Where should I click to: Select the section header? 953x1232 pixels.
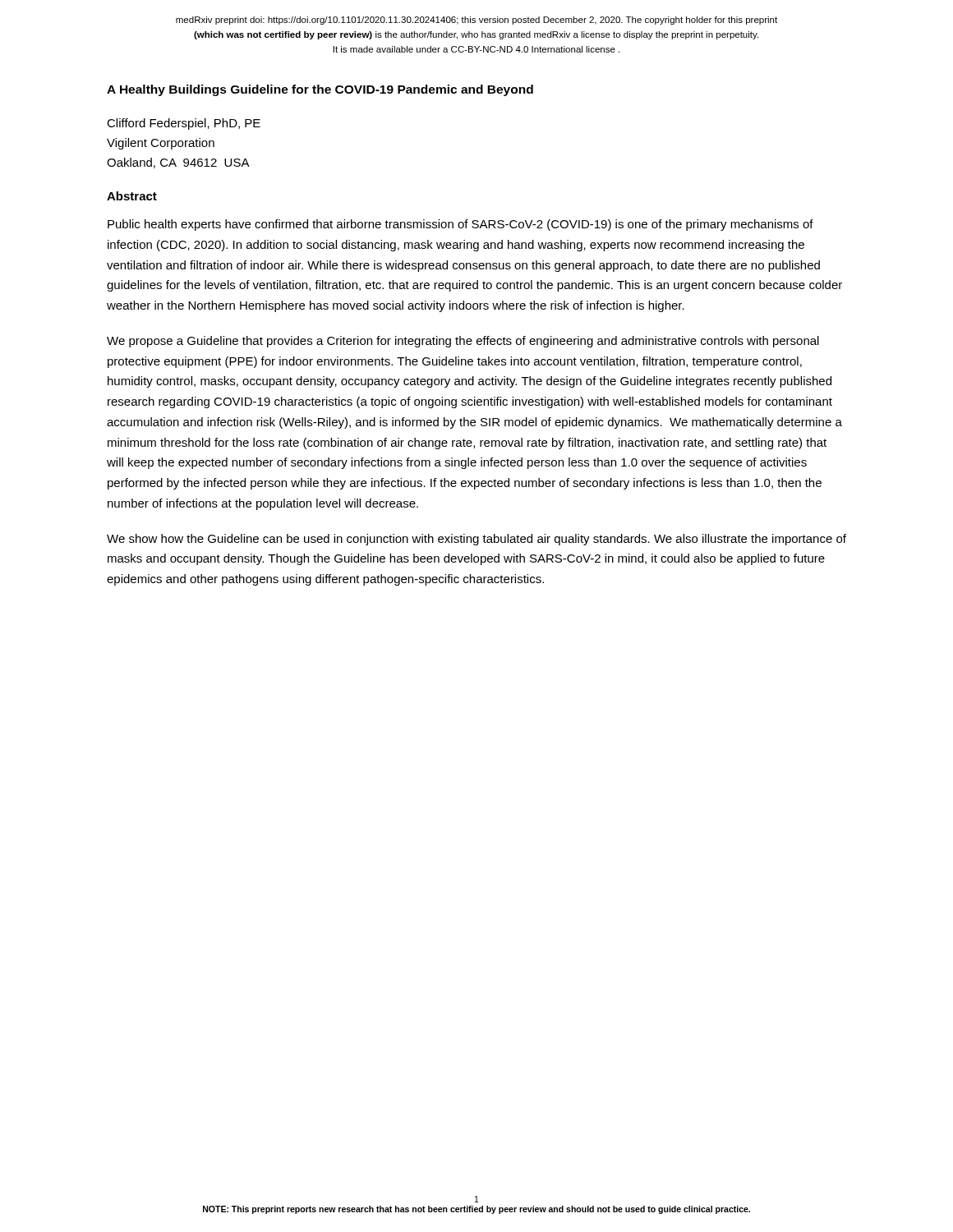132,196
